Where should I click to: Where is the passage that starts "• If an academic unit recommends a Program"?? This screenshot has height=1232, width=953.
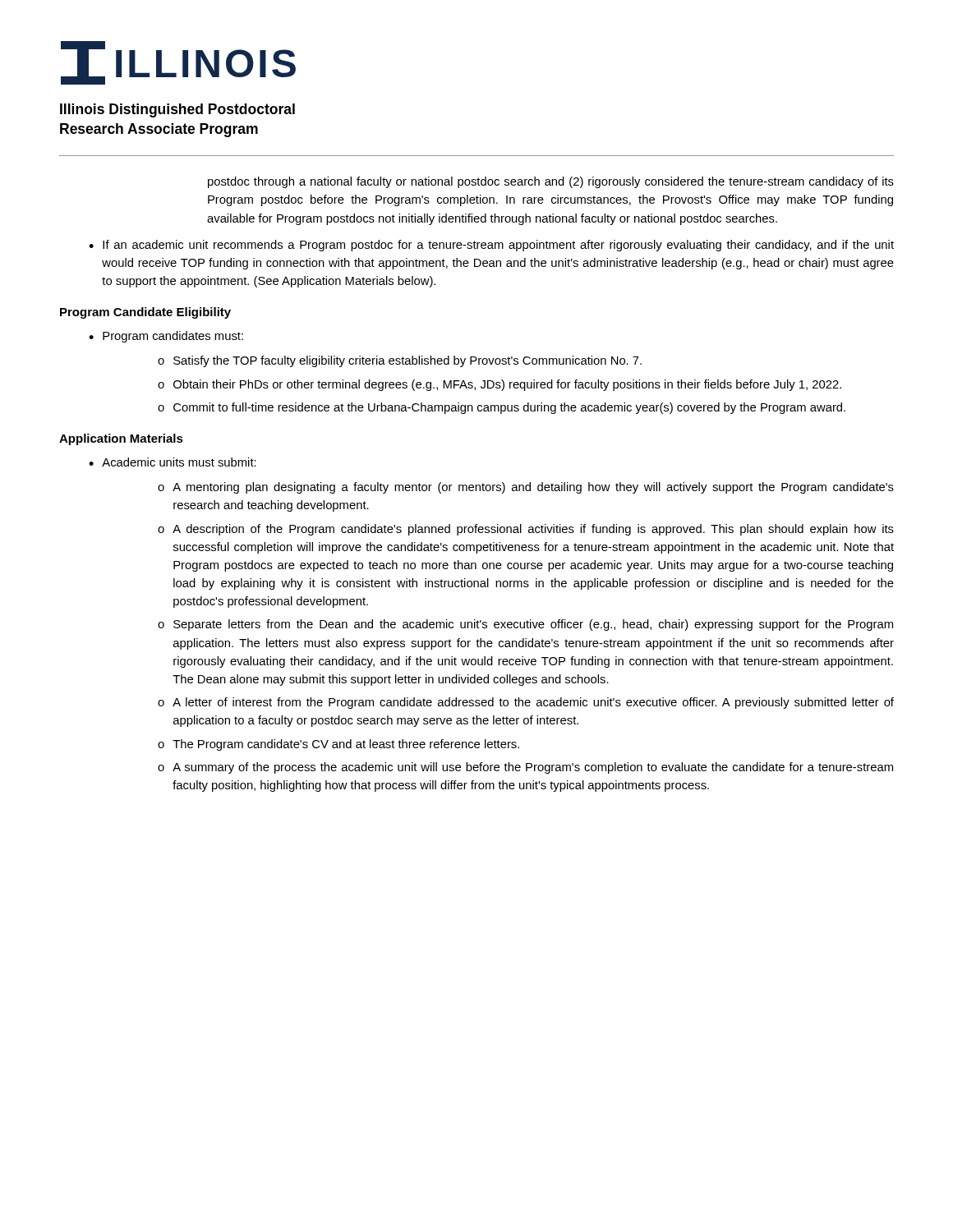(491, 263)
